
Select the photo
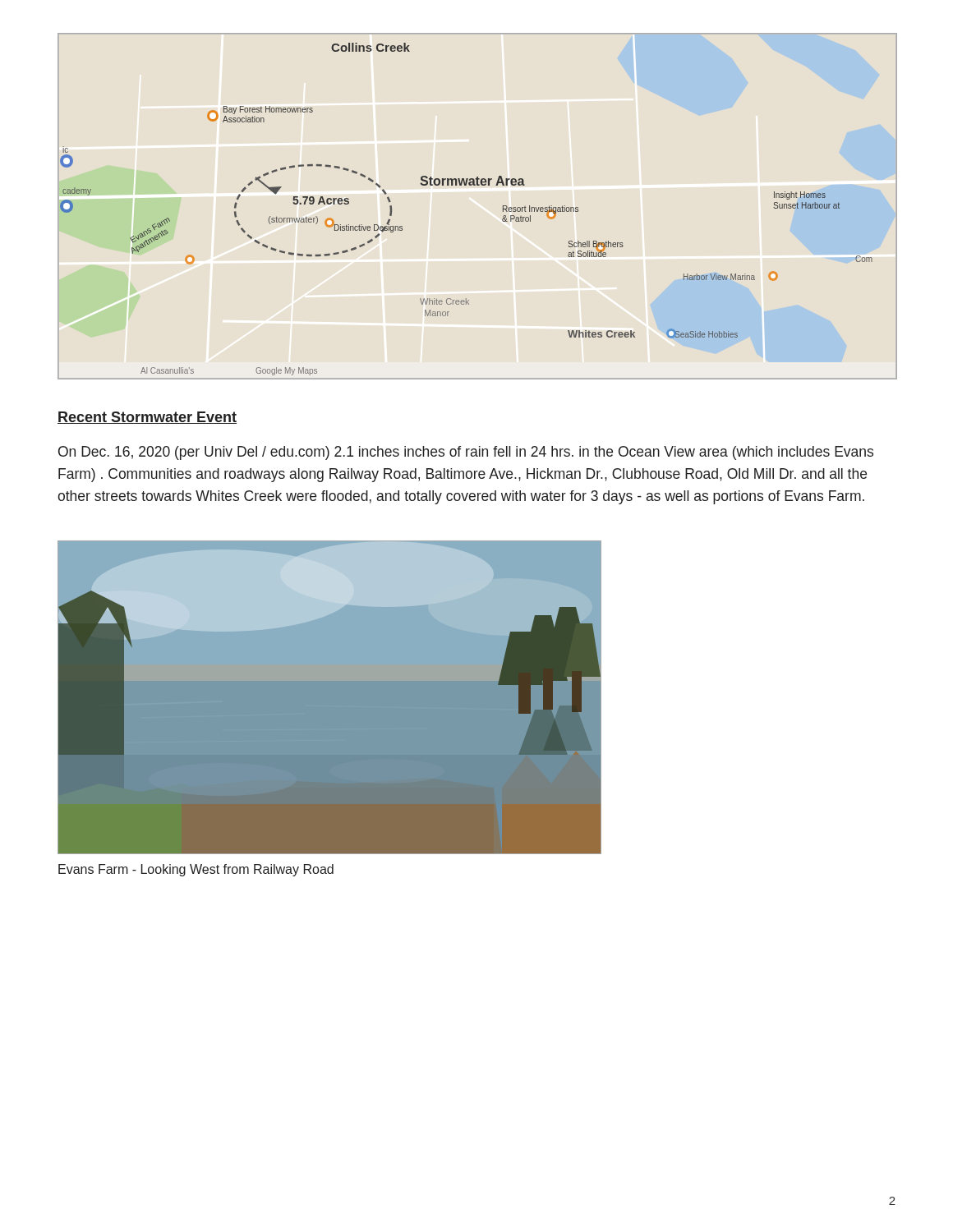coord(329,698)
